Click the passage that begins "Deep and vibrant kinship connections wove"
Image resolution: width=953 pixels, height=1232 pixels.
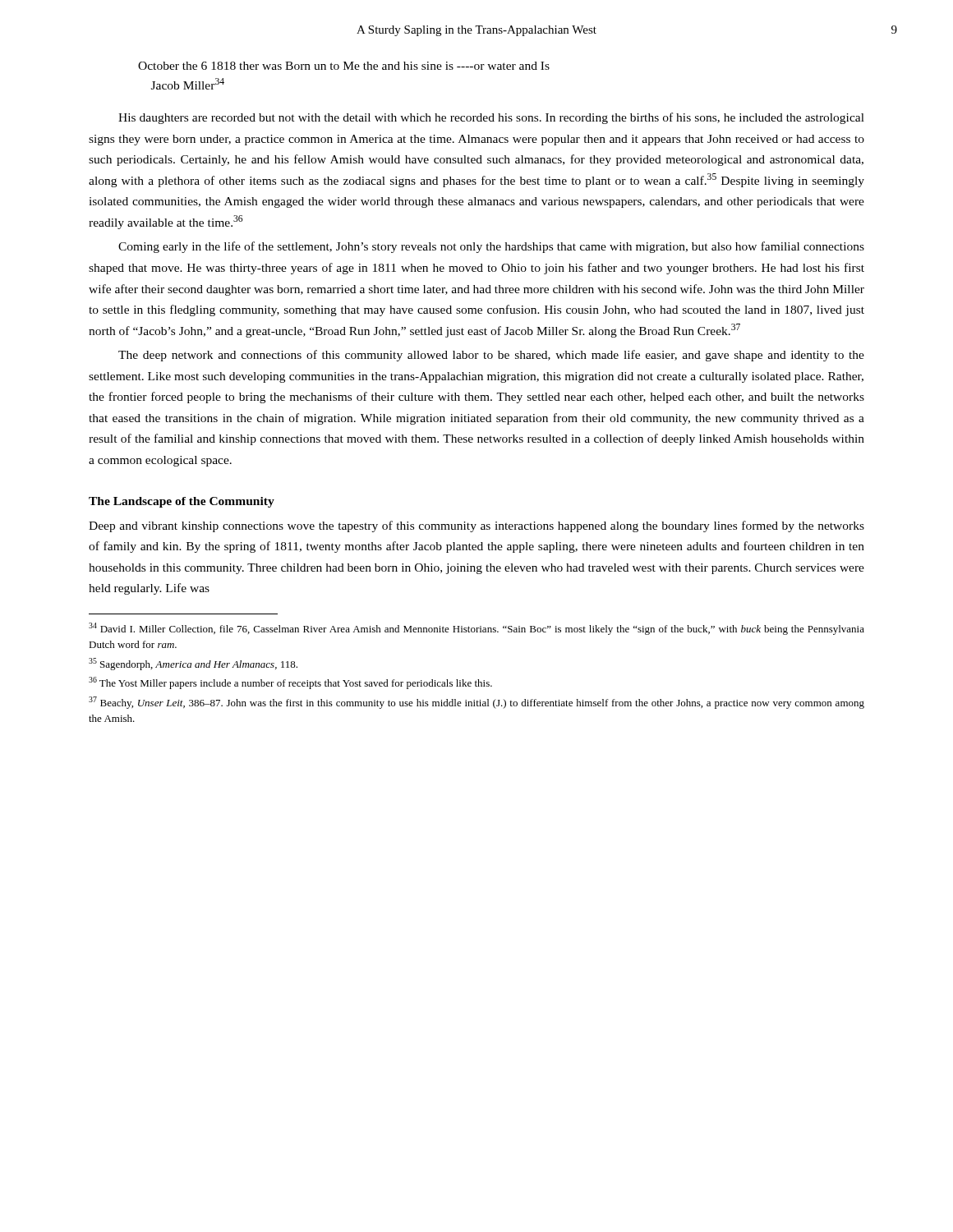[x=476, y=556]
